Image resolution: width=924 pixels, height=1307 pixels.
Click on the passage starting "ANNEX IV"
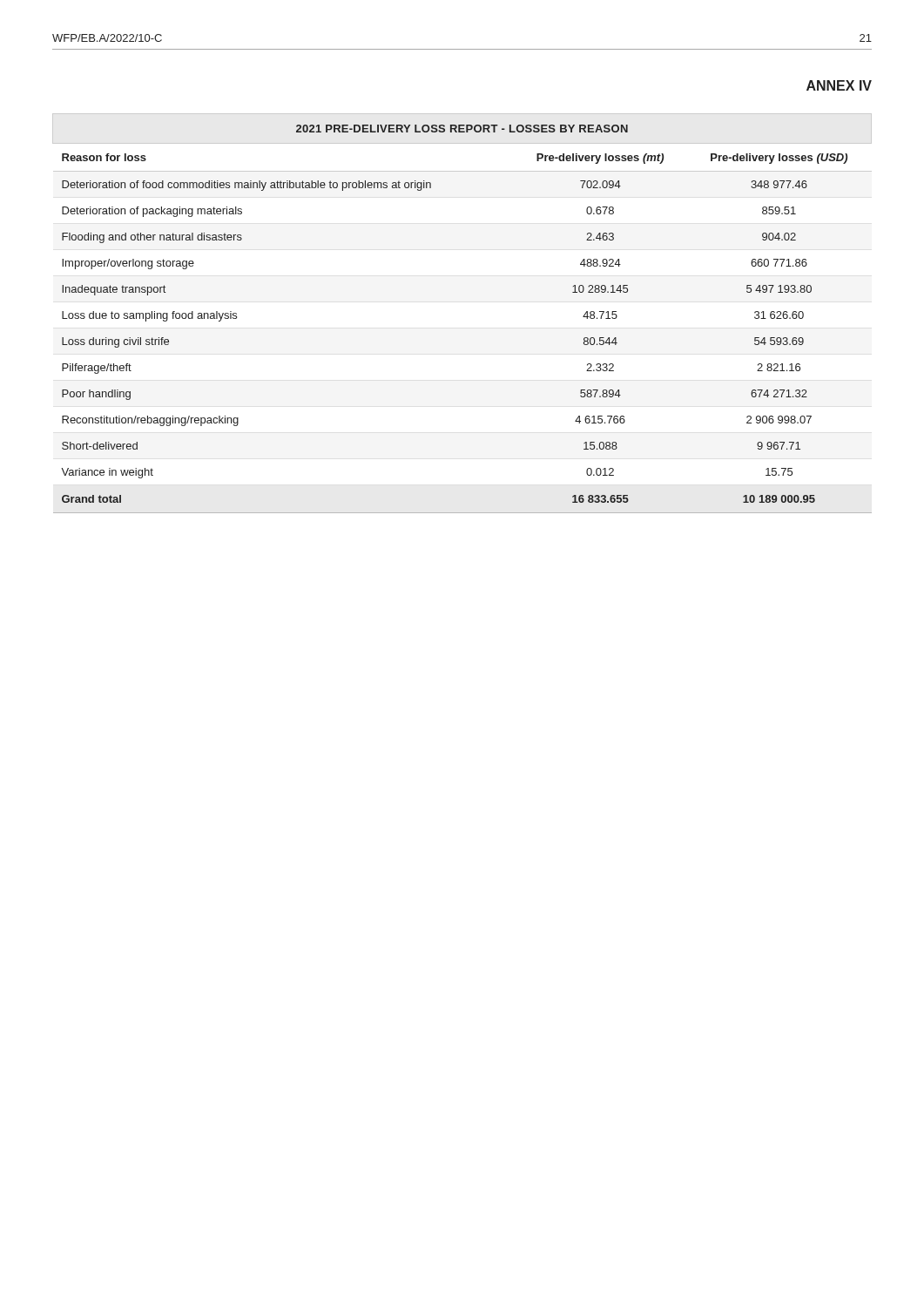coord(839,86)
